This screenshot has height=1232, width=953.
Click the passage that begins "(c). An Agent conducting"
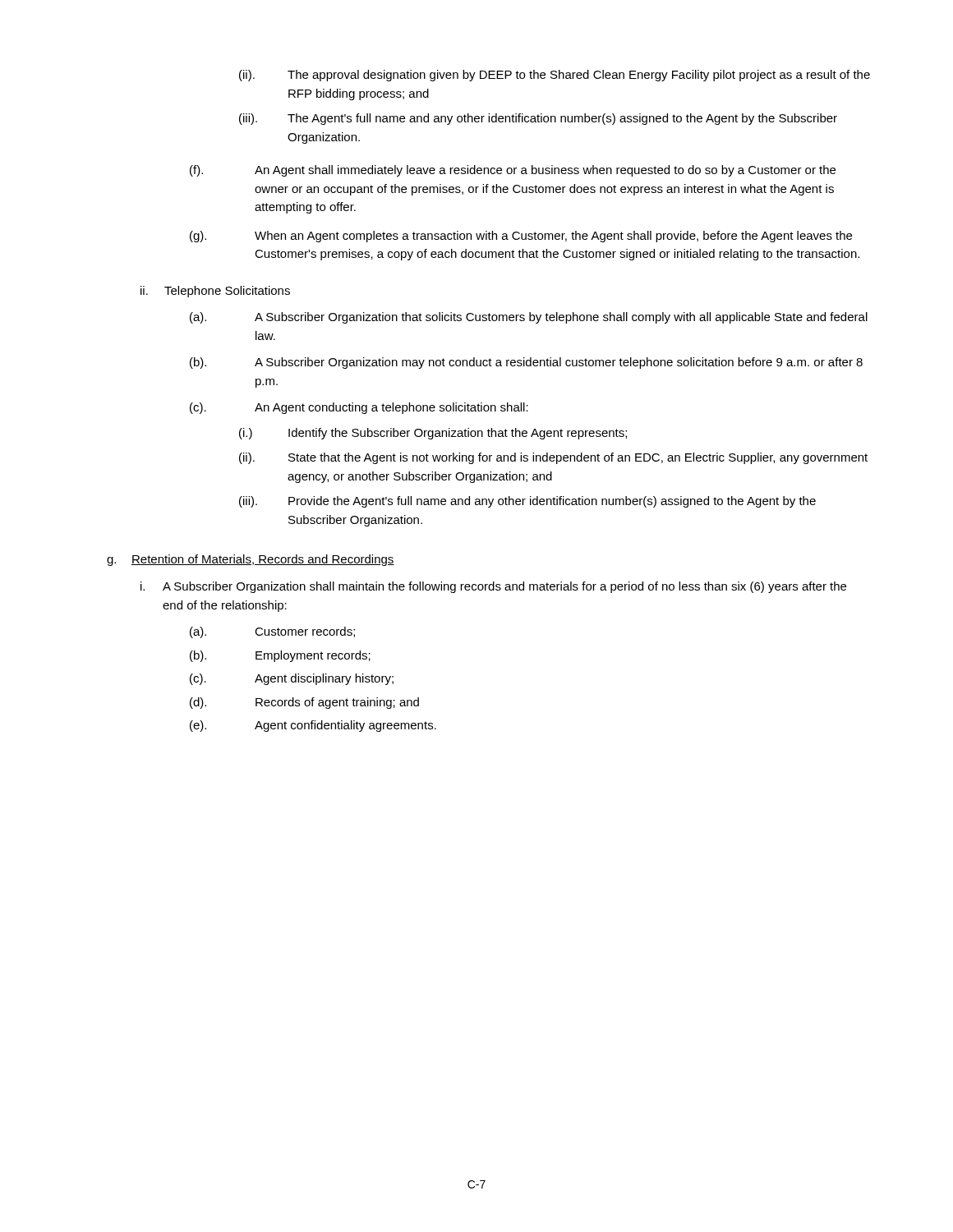530,408
